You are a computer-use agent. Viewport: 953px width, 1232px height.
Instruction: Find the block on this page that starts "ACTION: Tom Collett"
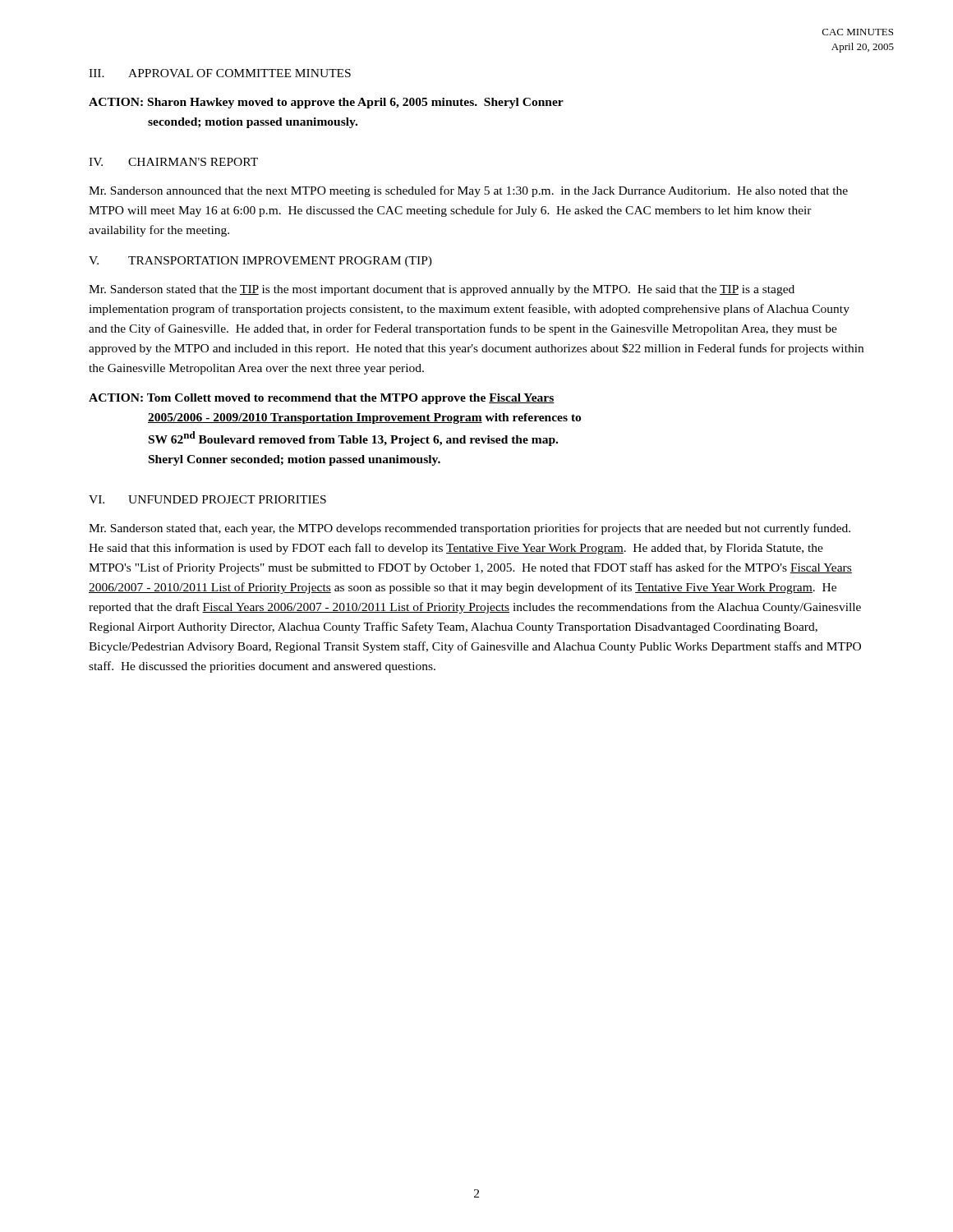point(476,429)
